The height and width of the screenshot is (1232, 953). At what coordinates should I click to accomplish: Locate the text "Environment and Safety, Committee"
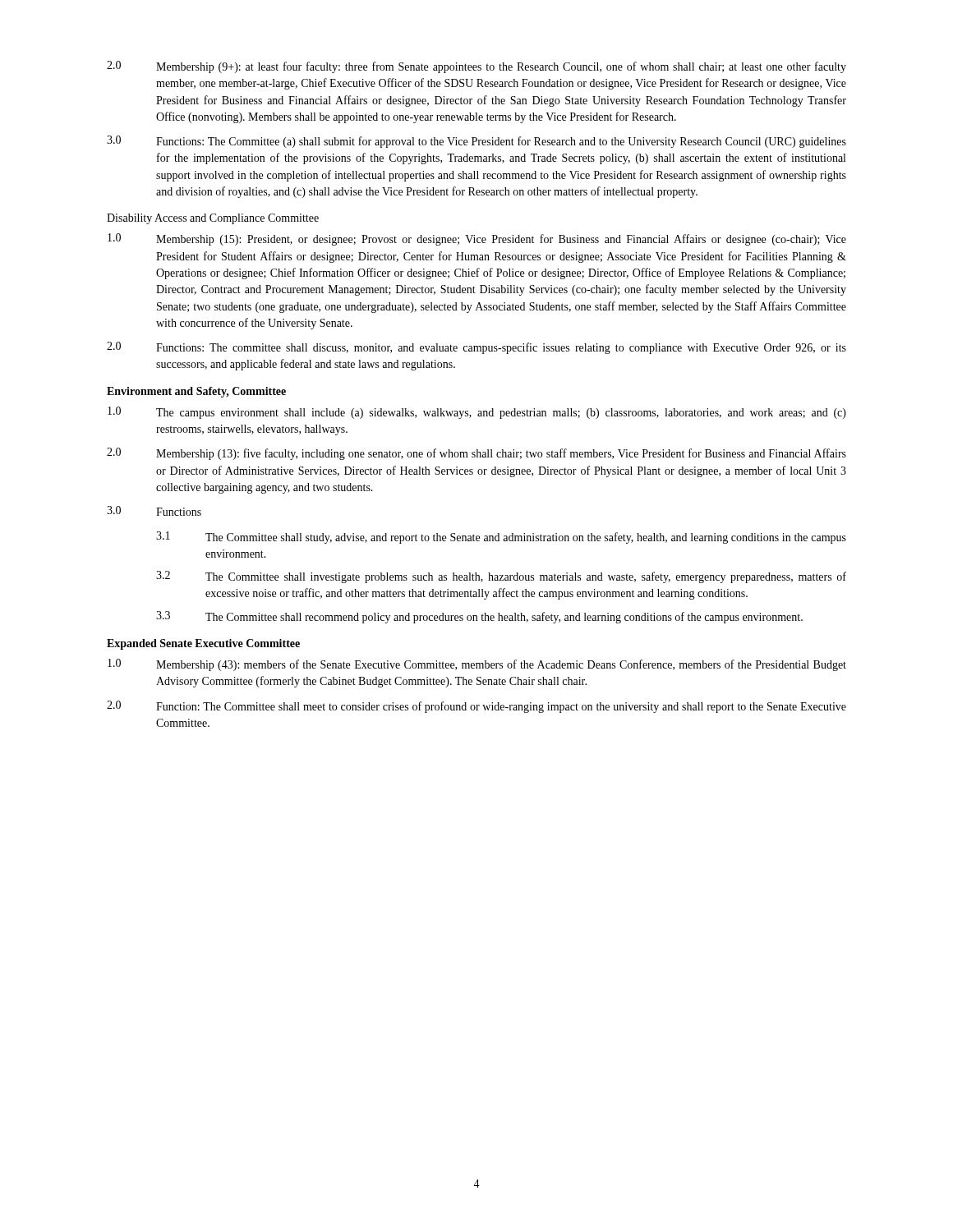(x=197, y=391)
